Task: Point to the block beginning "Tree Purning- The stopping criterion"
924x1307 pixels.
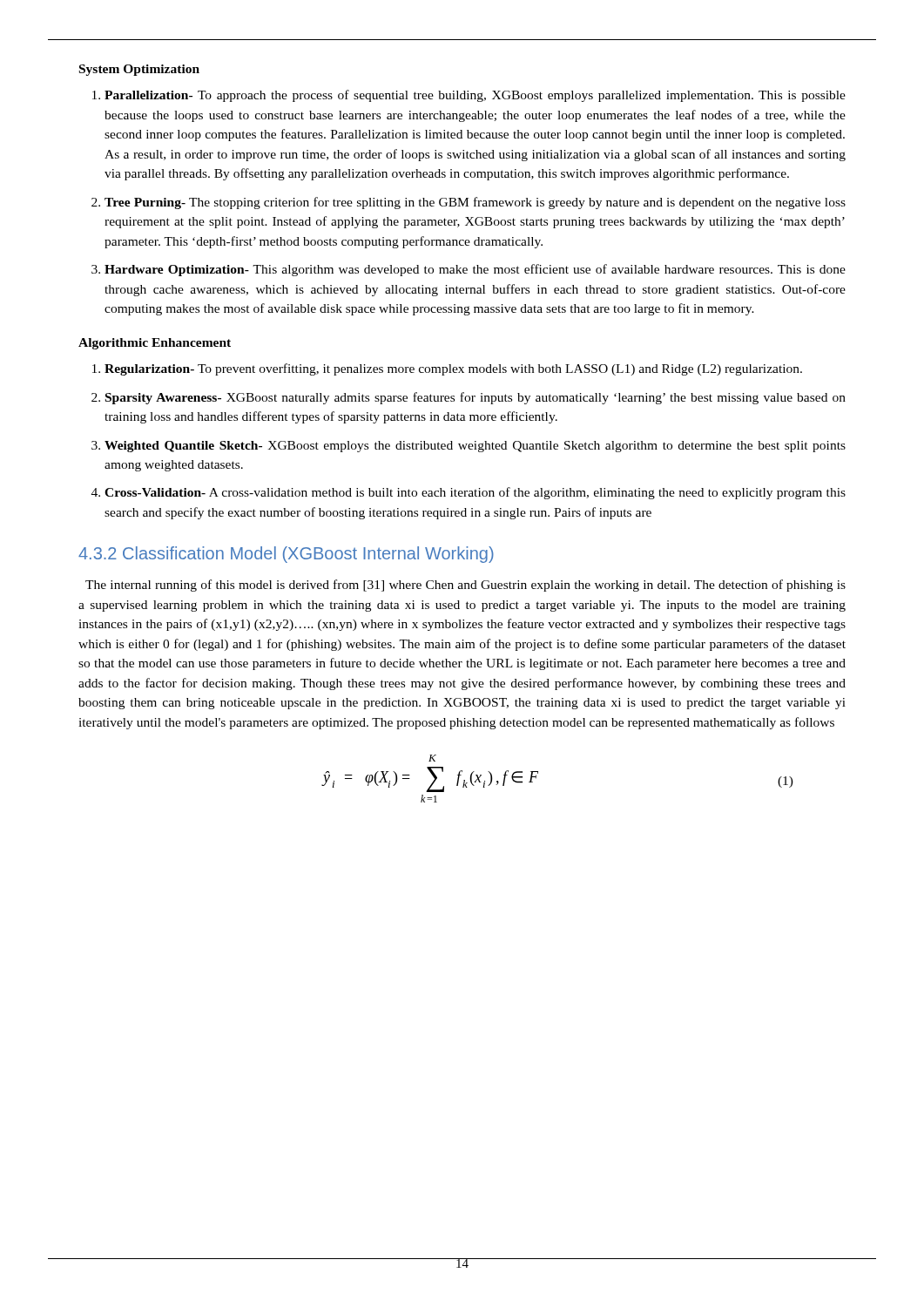Action: click(x=462, y=222)
